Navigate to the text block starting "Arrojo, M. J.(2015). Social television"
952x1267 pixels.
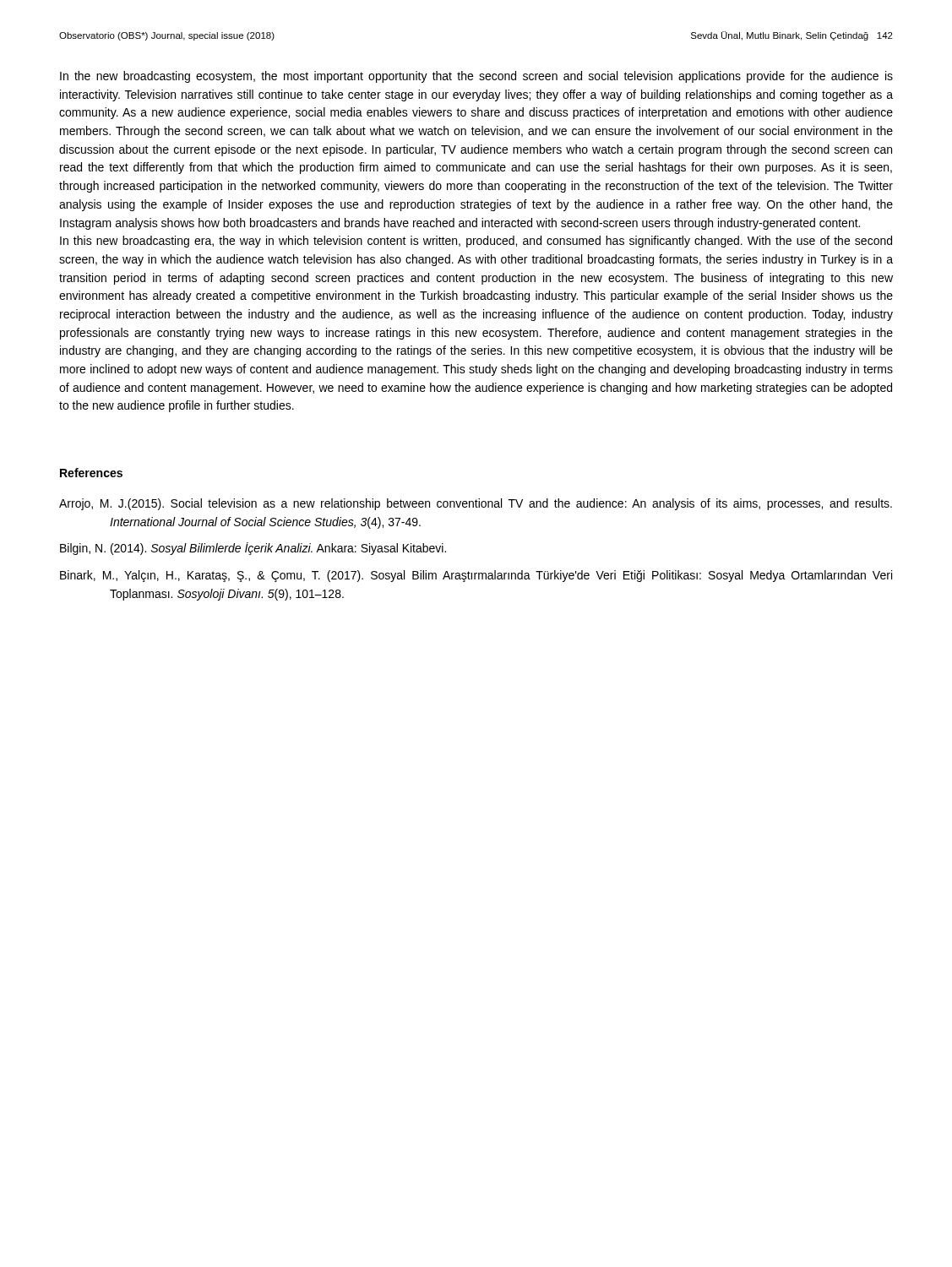(x=476, y=513)
